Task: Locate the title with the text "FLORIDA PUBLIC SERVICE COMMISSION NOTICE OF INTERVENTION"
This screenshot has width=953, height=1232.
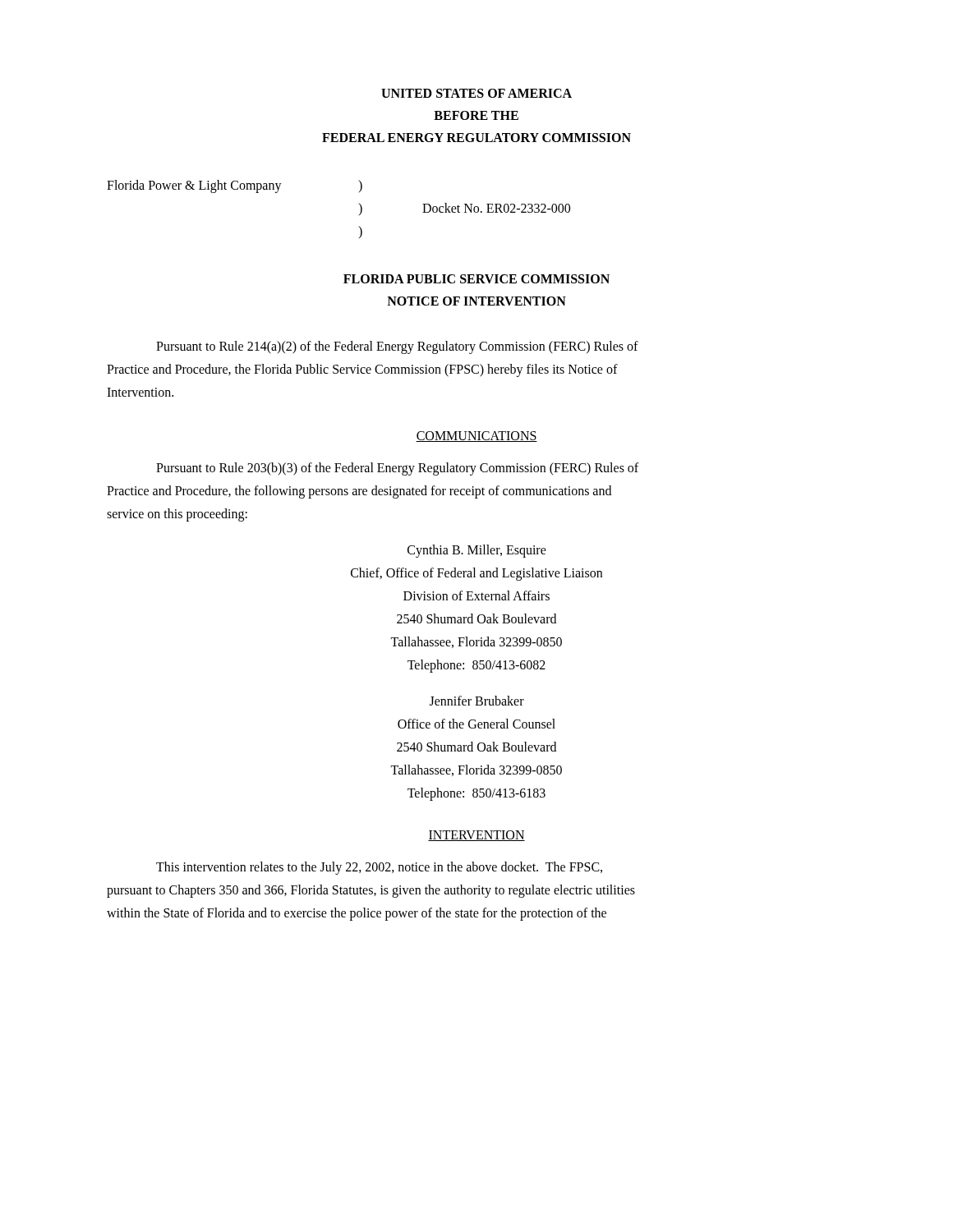Action: pyautogui.click(x=476, y=290)
